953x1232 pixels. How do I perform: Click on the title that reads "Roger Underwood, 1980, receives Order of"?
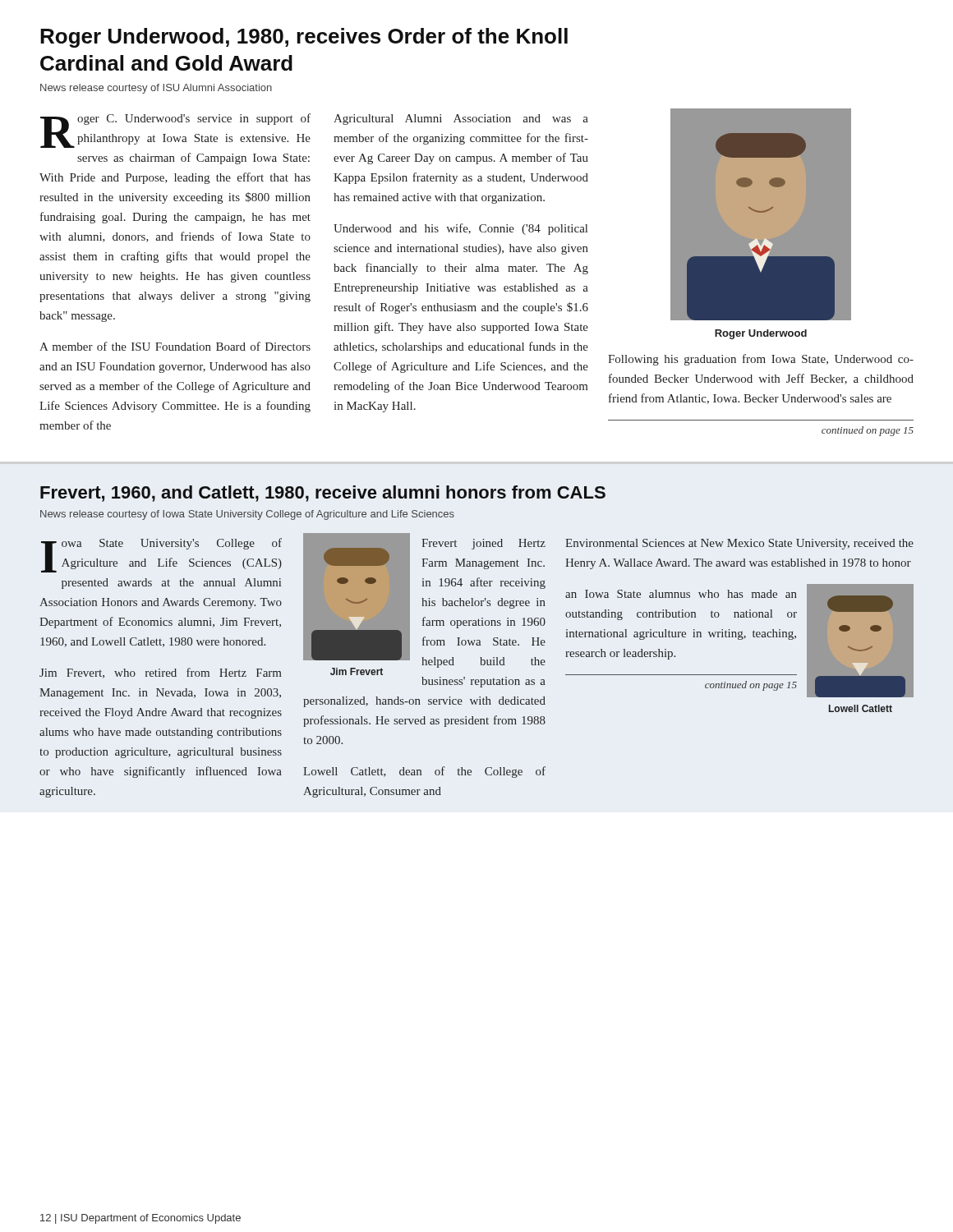coord(476,50)
